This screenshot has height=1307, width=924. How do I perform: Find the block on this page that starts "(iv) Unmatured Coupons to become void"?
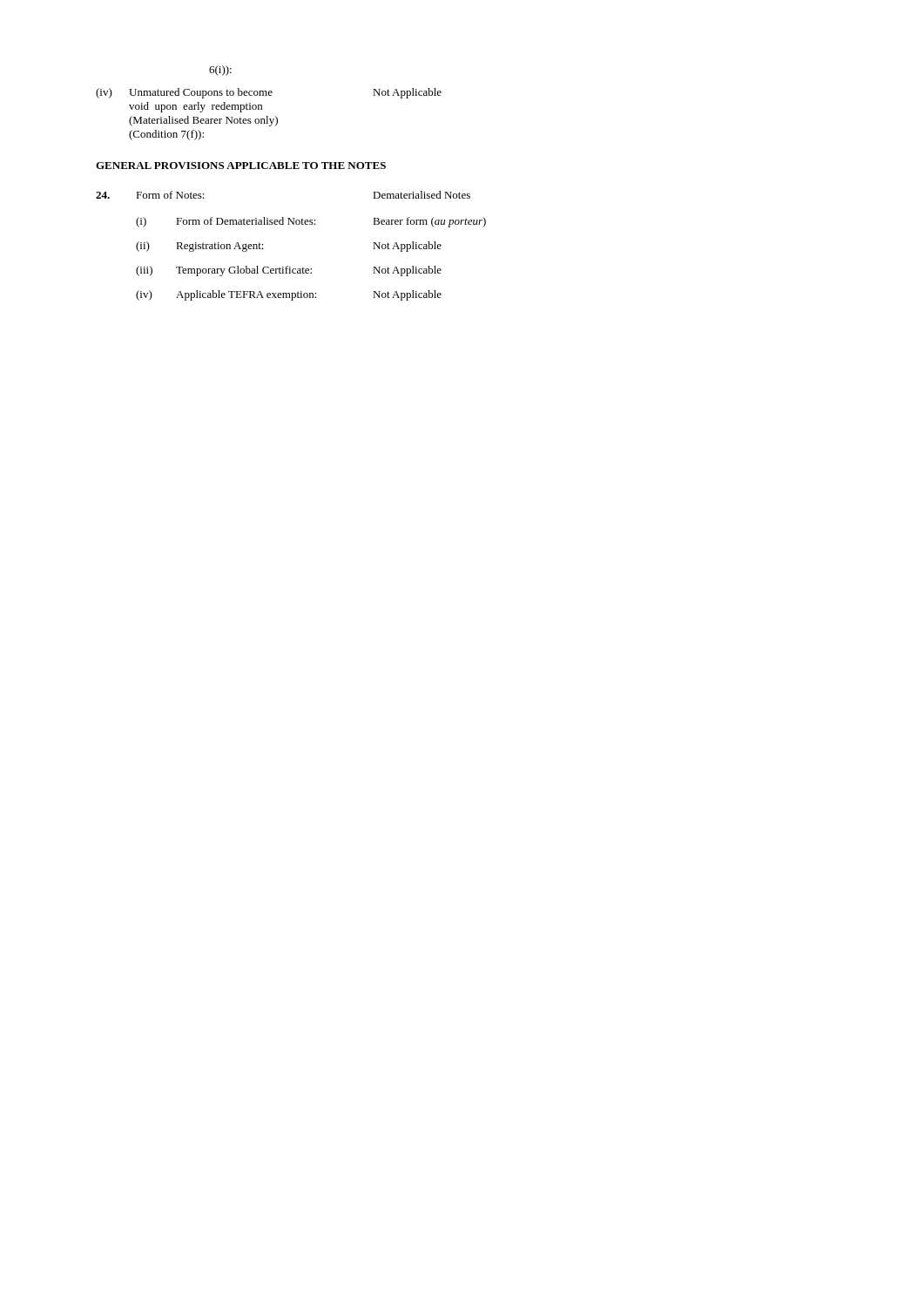pyautogui.click(x=269, y=93)
